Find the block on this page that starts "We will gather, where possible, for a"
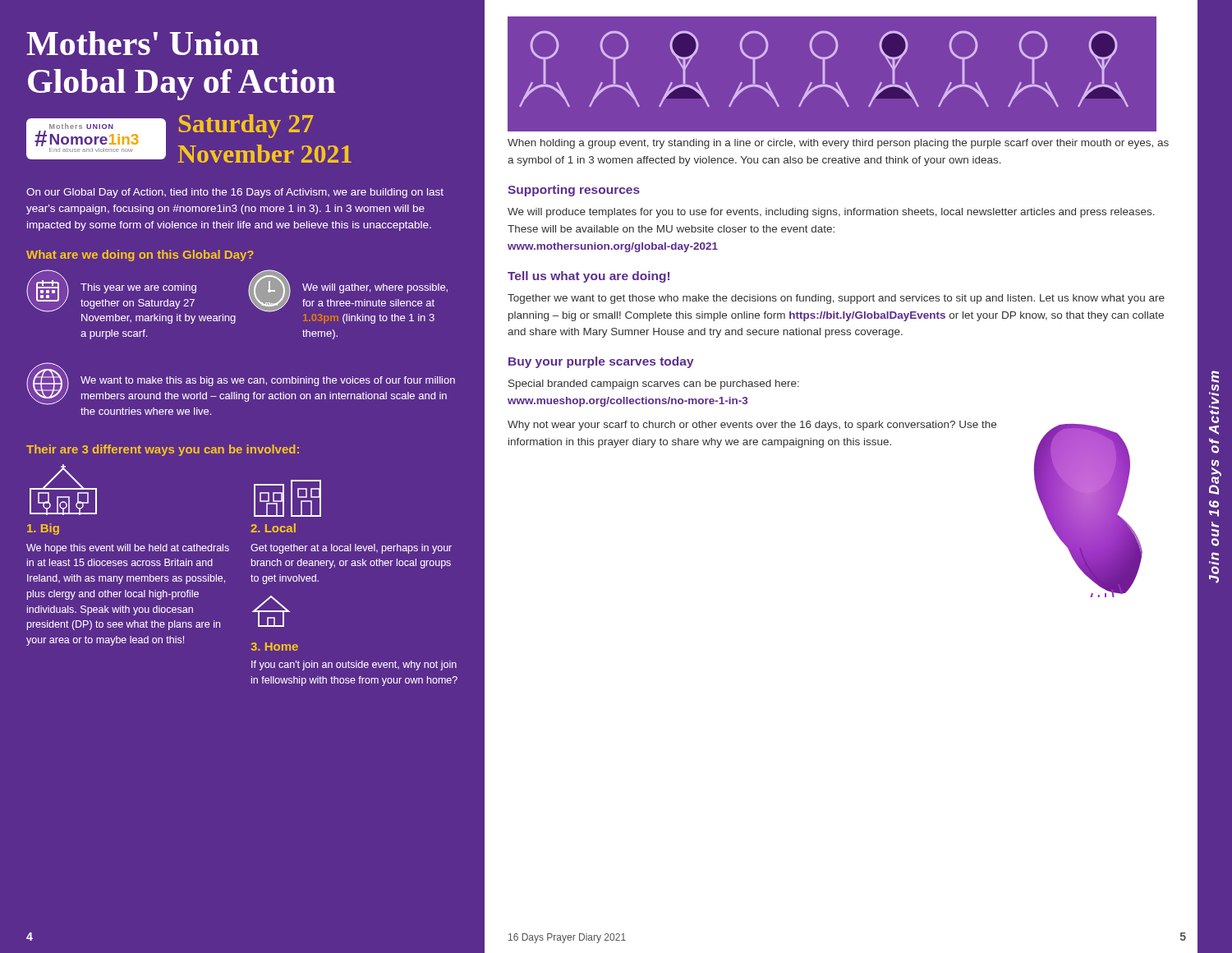Image resolution: width=1232 pixels, height=953 pixels. [x=380, y=311]
